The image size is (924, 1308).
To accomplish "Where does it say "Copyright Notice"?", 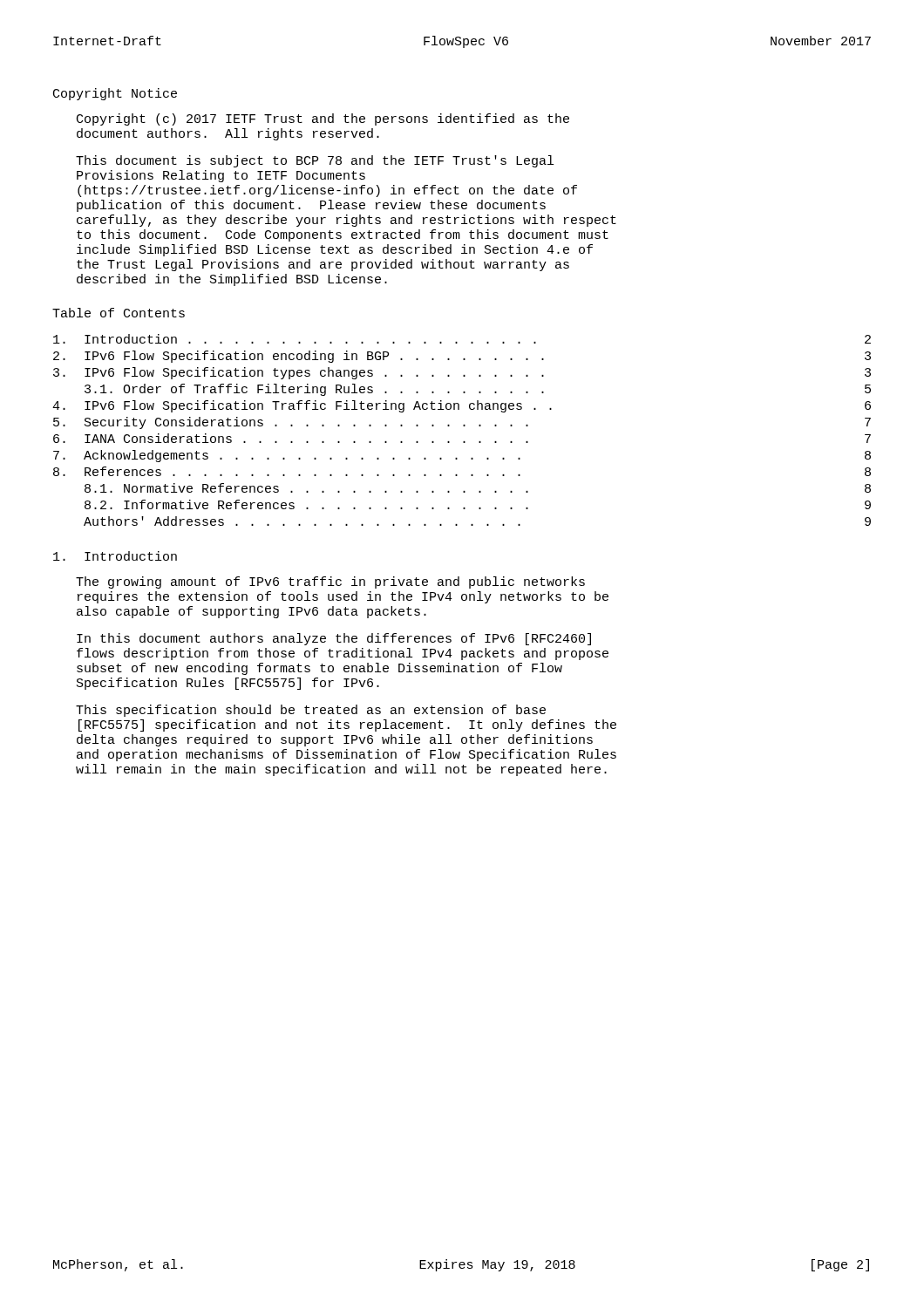I will tap(115, 94).
